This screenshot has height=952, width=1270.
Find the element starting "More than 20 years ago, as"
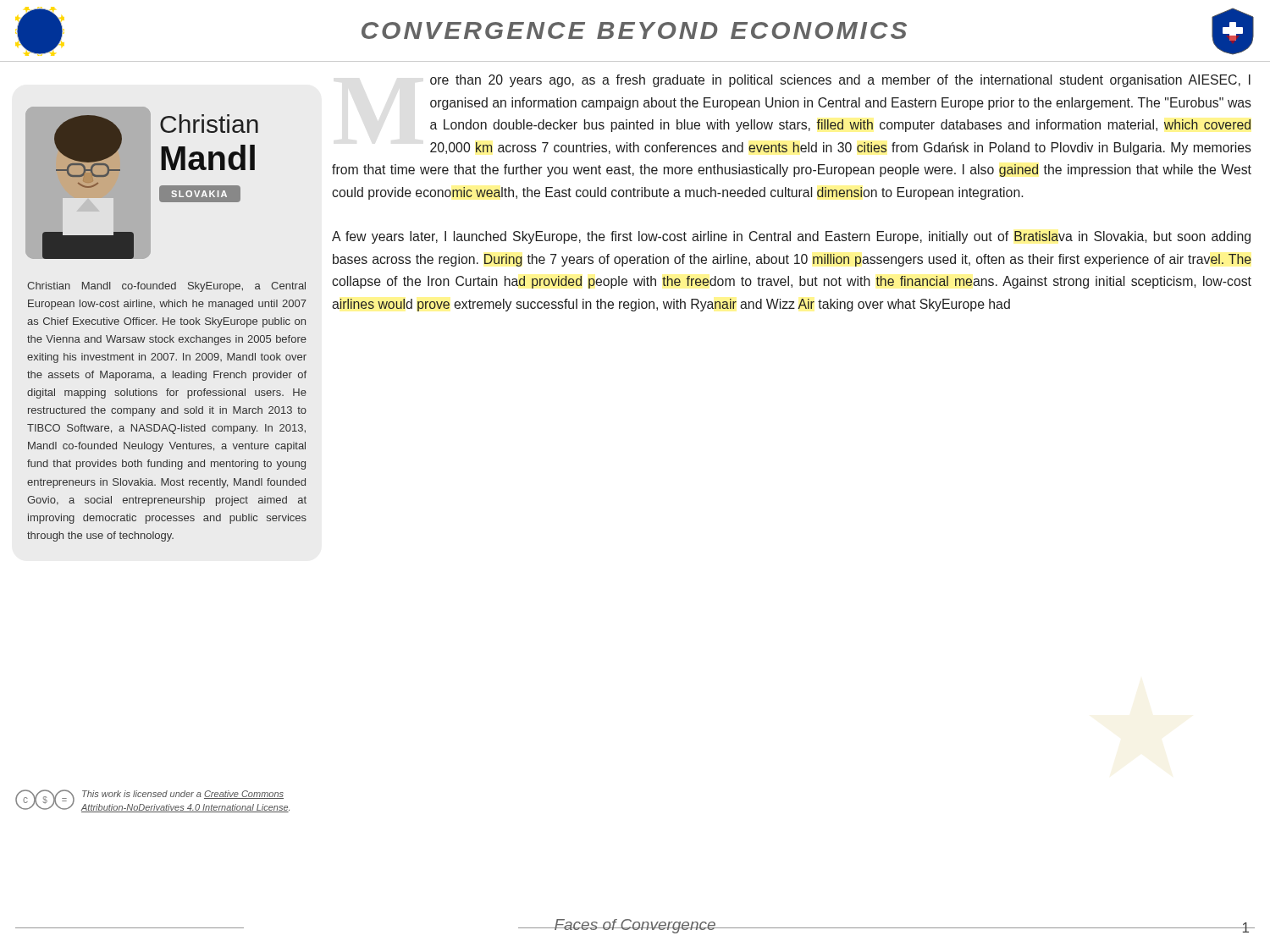pyautogui.click(x=792, y=134)
